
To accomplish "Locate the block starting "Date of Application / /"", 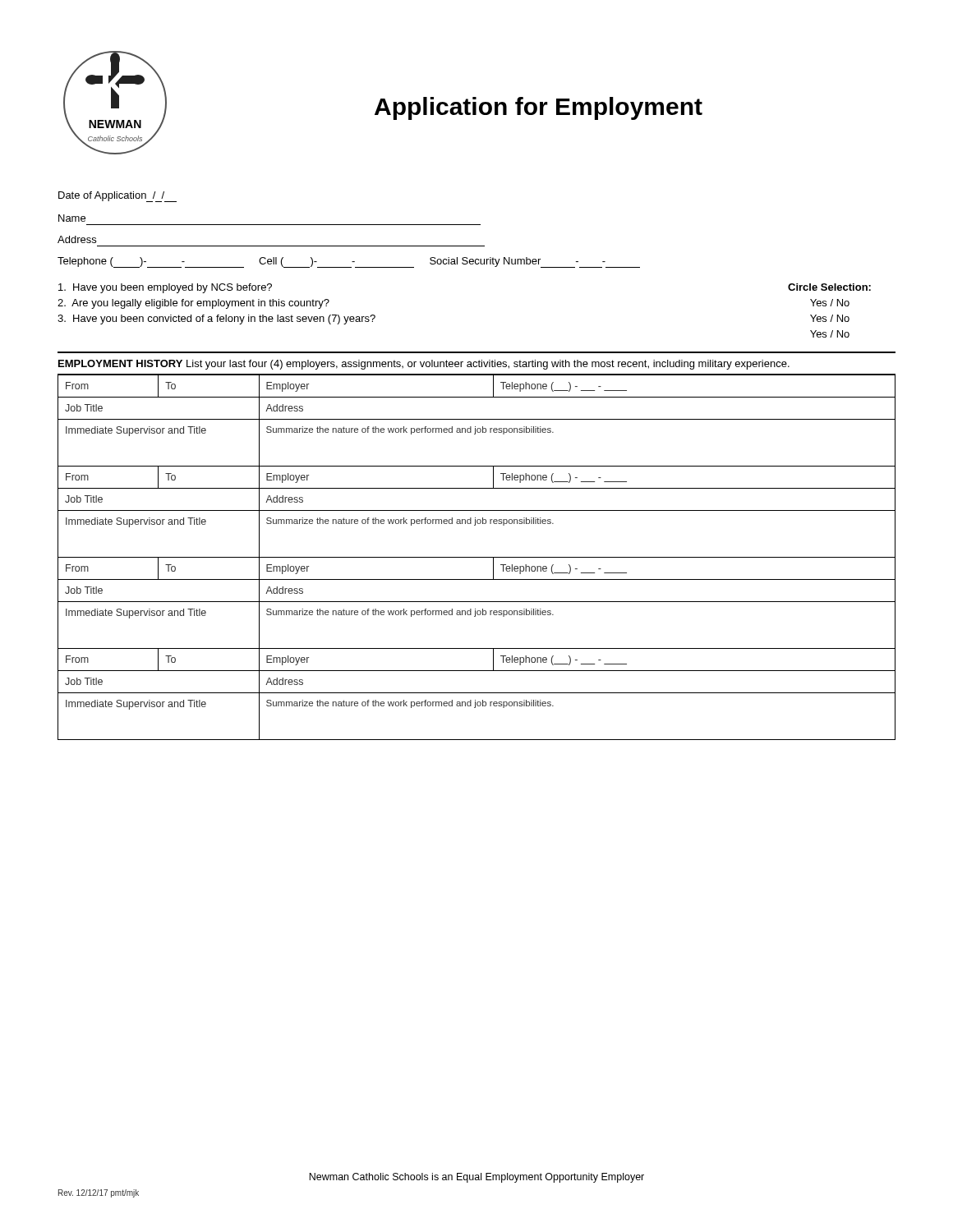I will (117, 195).
